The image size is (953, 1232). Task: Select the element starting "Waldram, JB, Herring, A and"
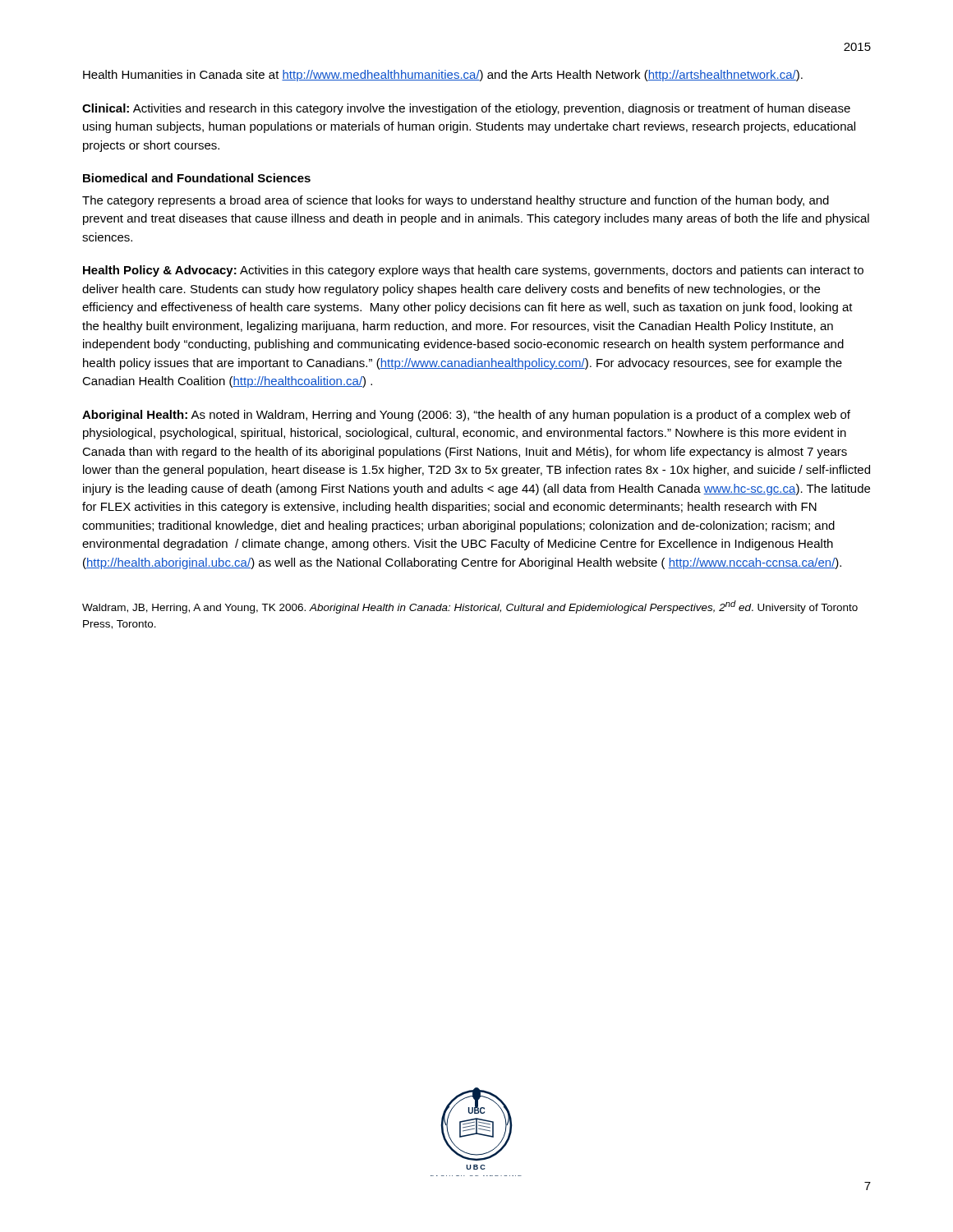476,614
